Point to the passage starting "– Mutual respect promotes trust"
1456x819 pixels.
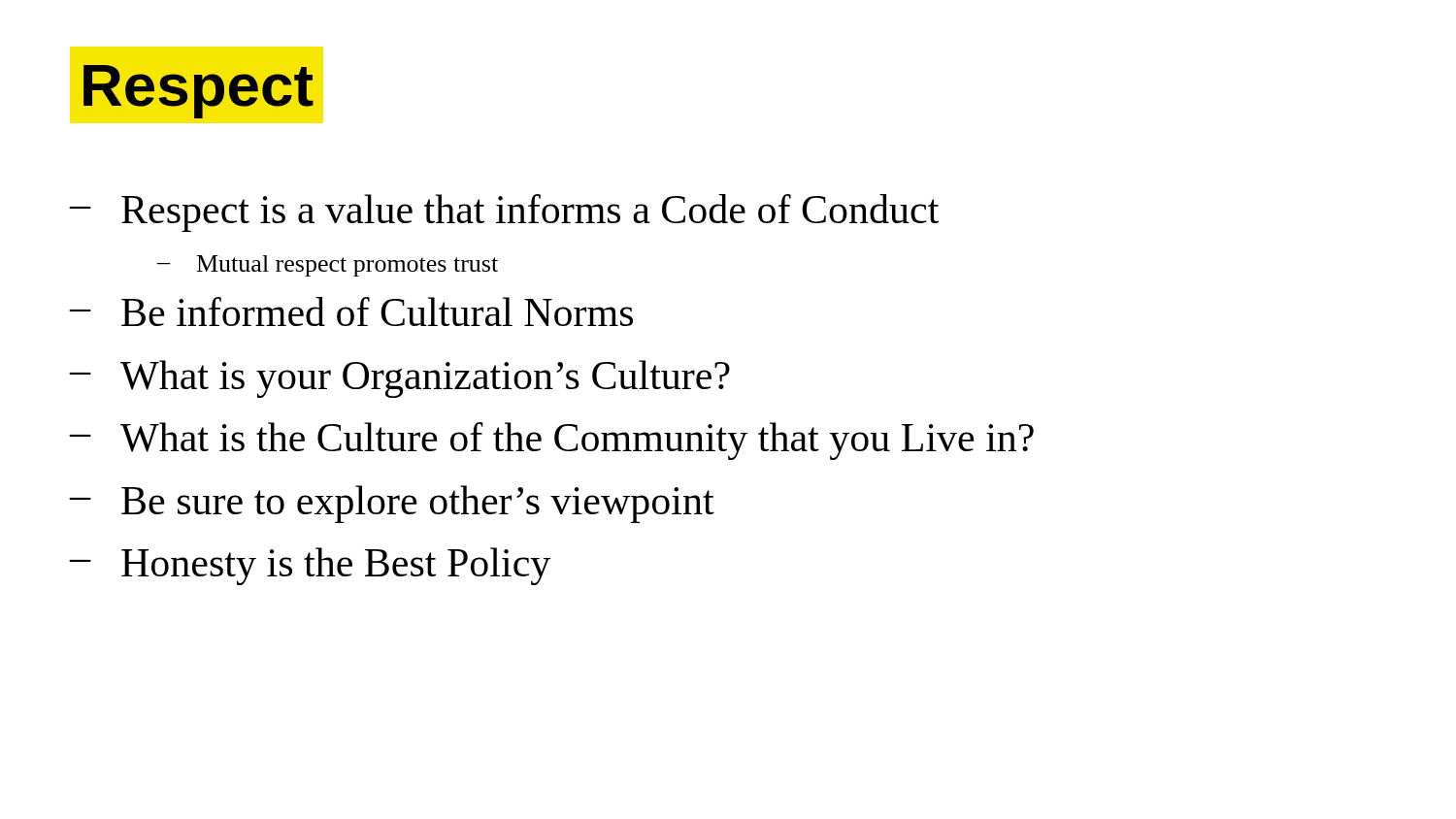pyautogui.click(x=328, y=263)
